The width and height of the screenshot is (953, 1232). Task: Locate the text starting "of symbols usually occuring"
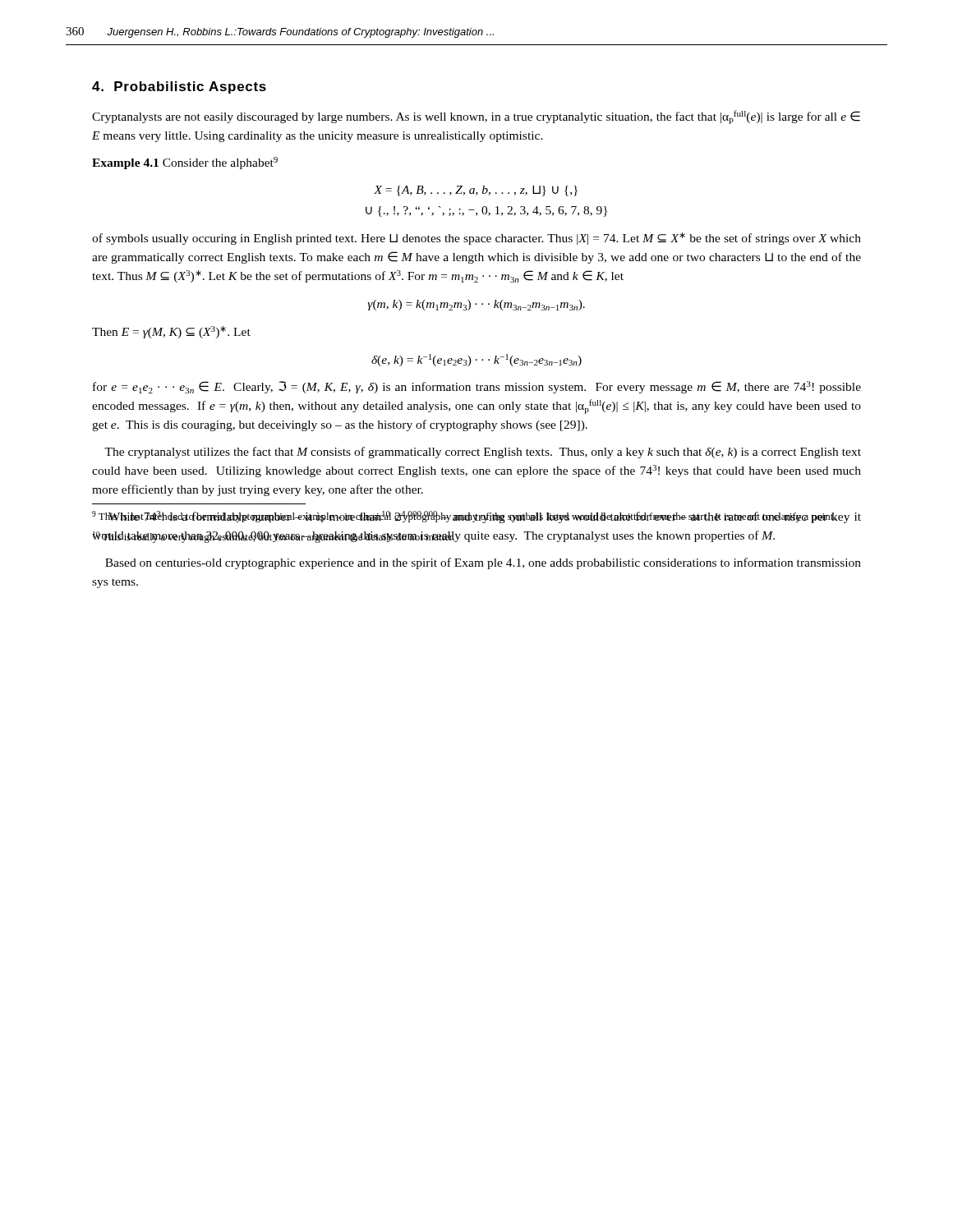pyautogui.click(x=476, y=257)
